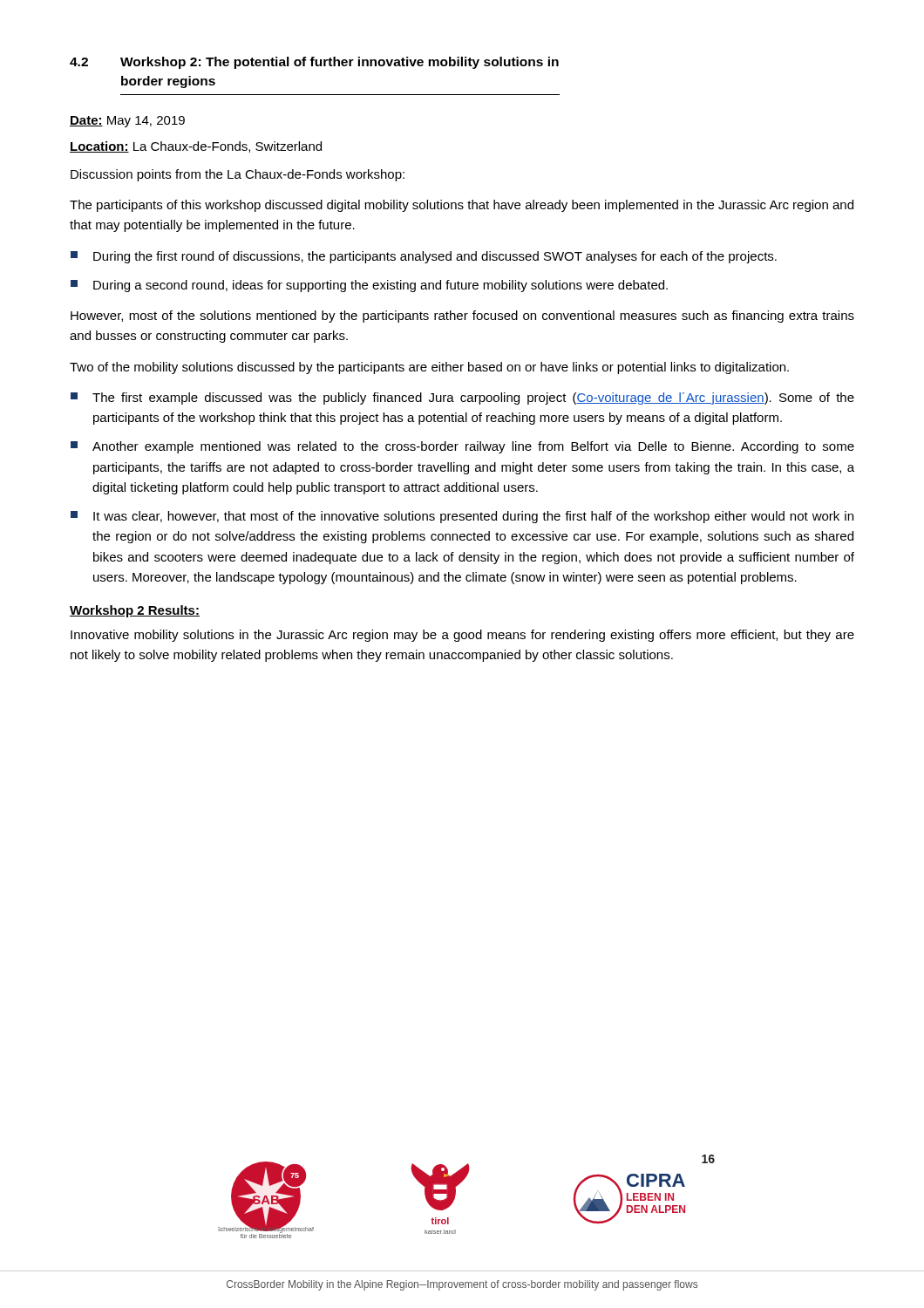Point to the element starting "Innovative mobility solutions in the Jurassic Arc region"
Screen dimensions: 1308x924
[462, 645]
